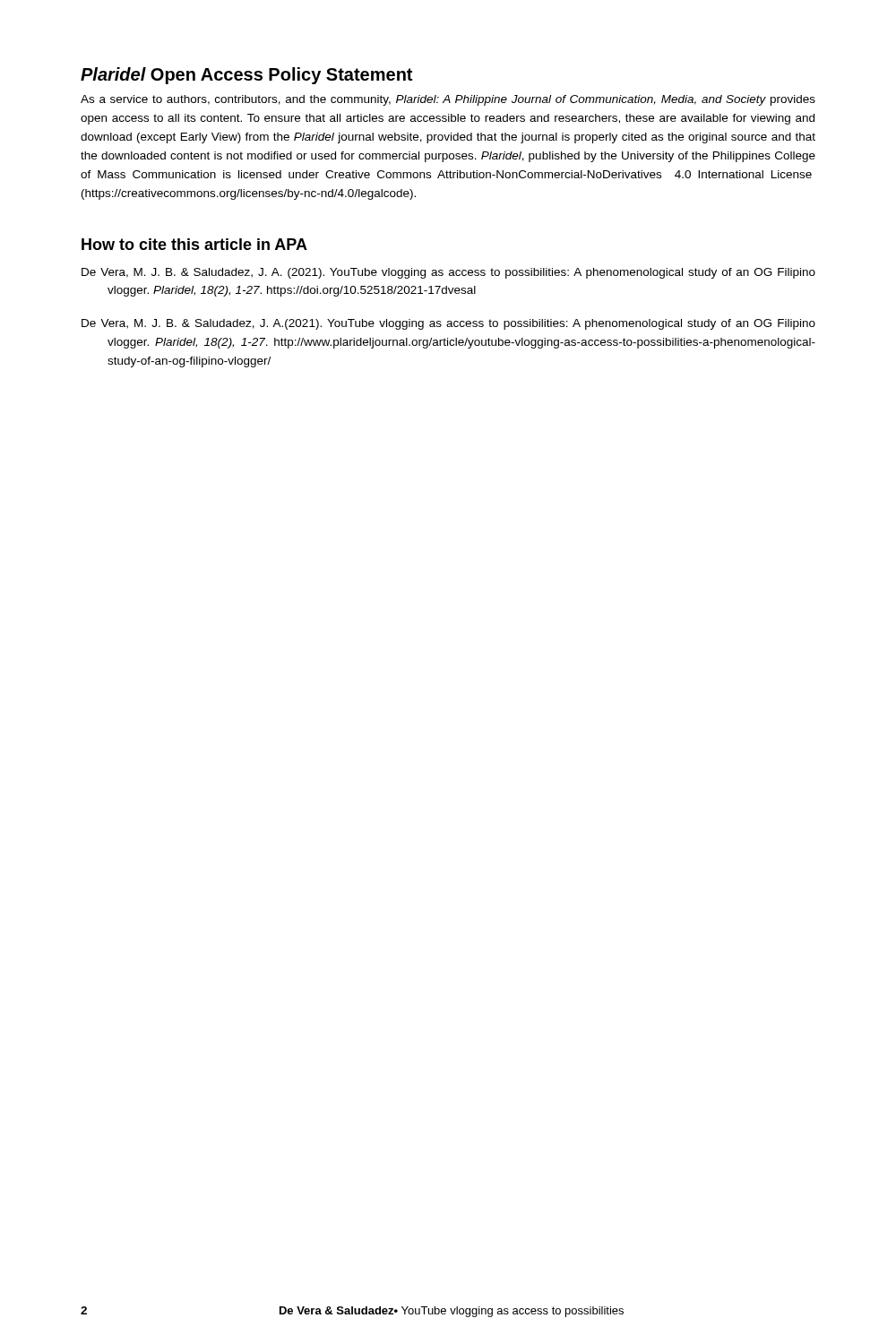
Task: Click on the text block containing "As a service to authors, contributors, and"
Action: click(448, 146)
